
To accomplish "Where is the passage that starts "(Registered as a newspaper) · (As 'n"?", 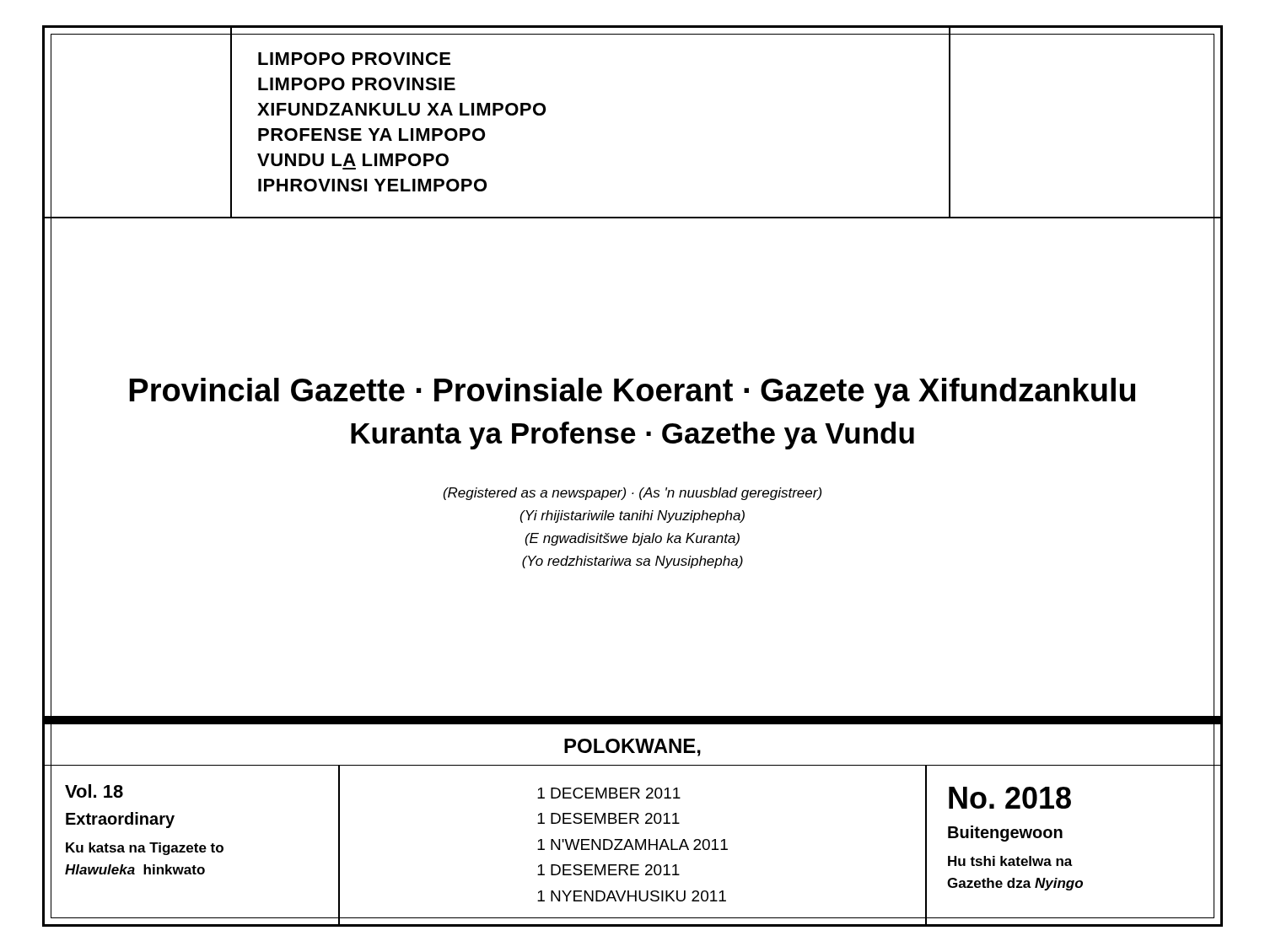I will (x=632, y=527).
